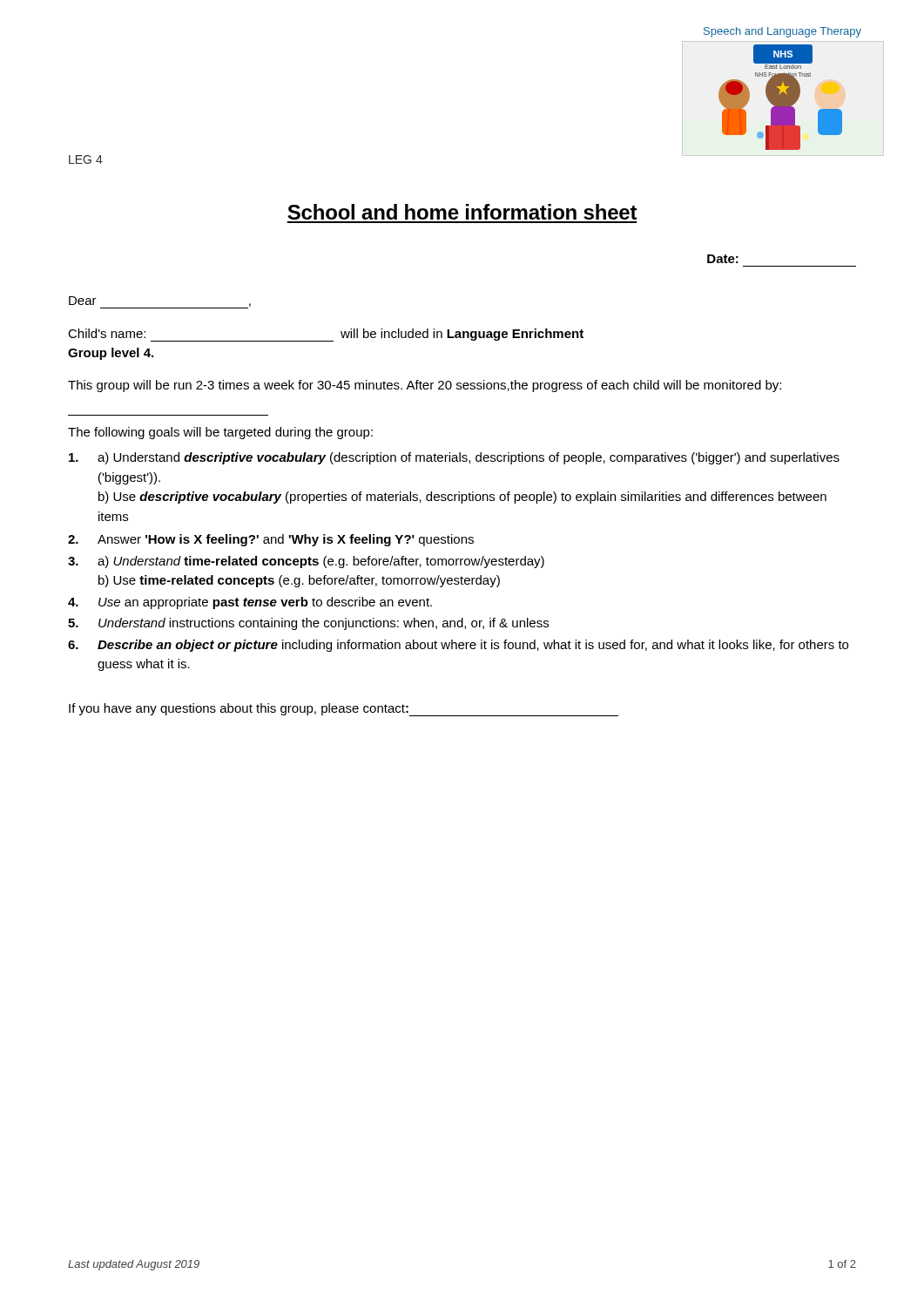Find the list item containing "6. Describe an object or picture"
This screenshot has height=1307, width=924.
point(462,654)
